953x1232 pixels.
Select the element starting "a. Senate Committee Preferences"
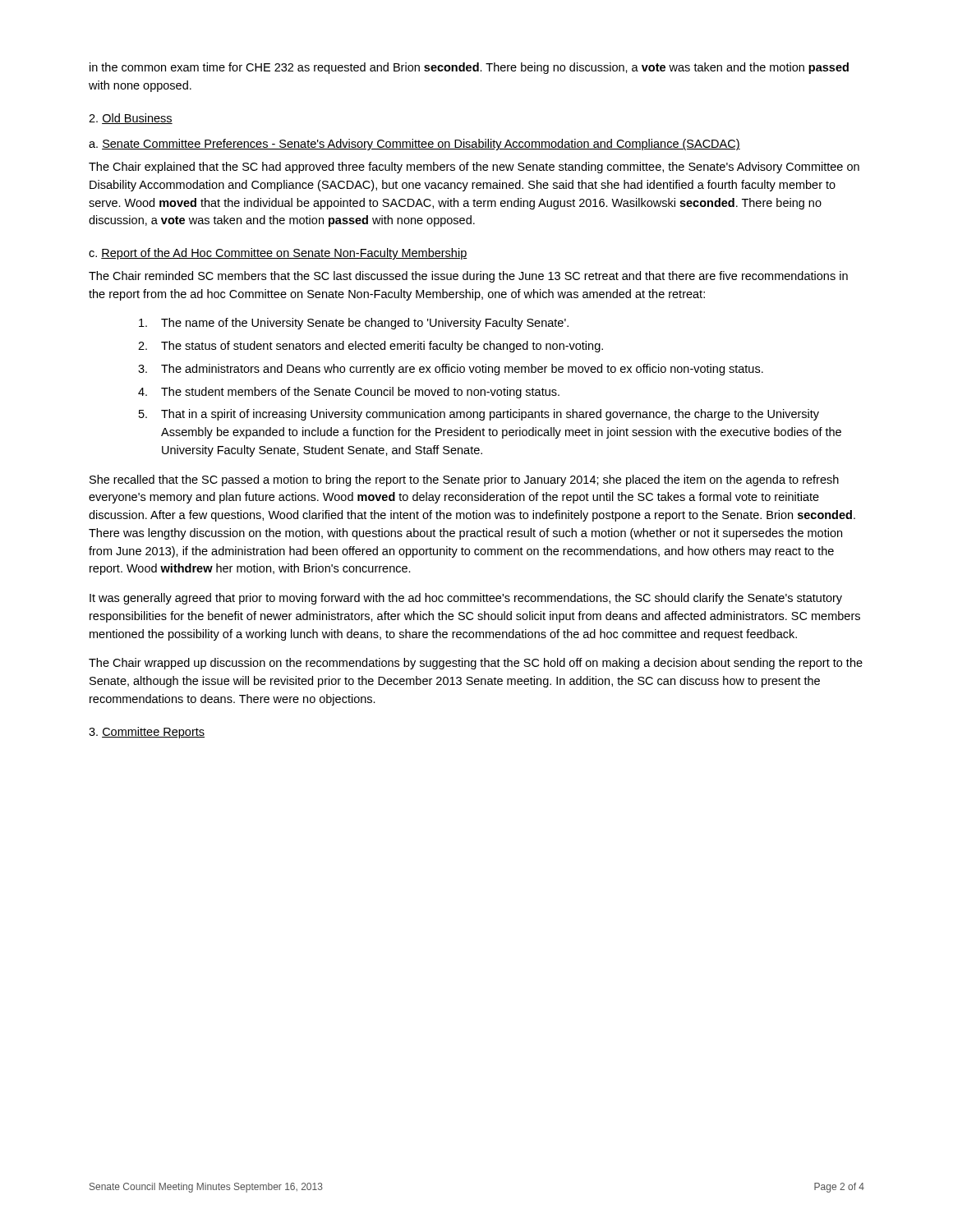click(414, 144)
